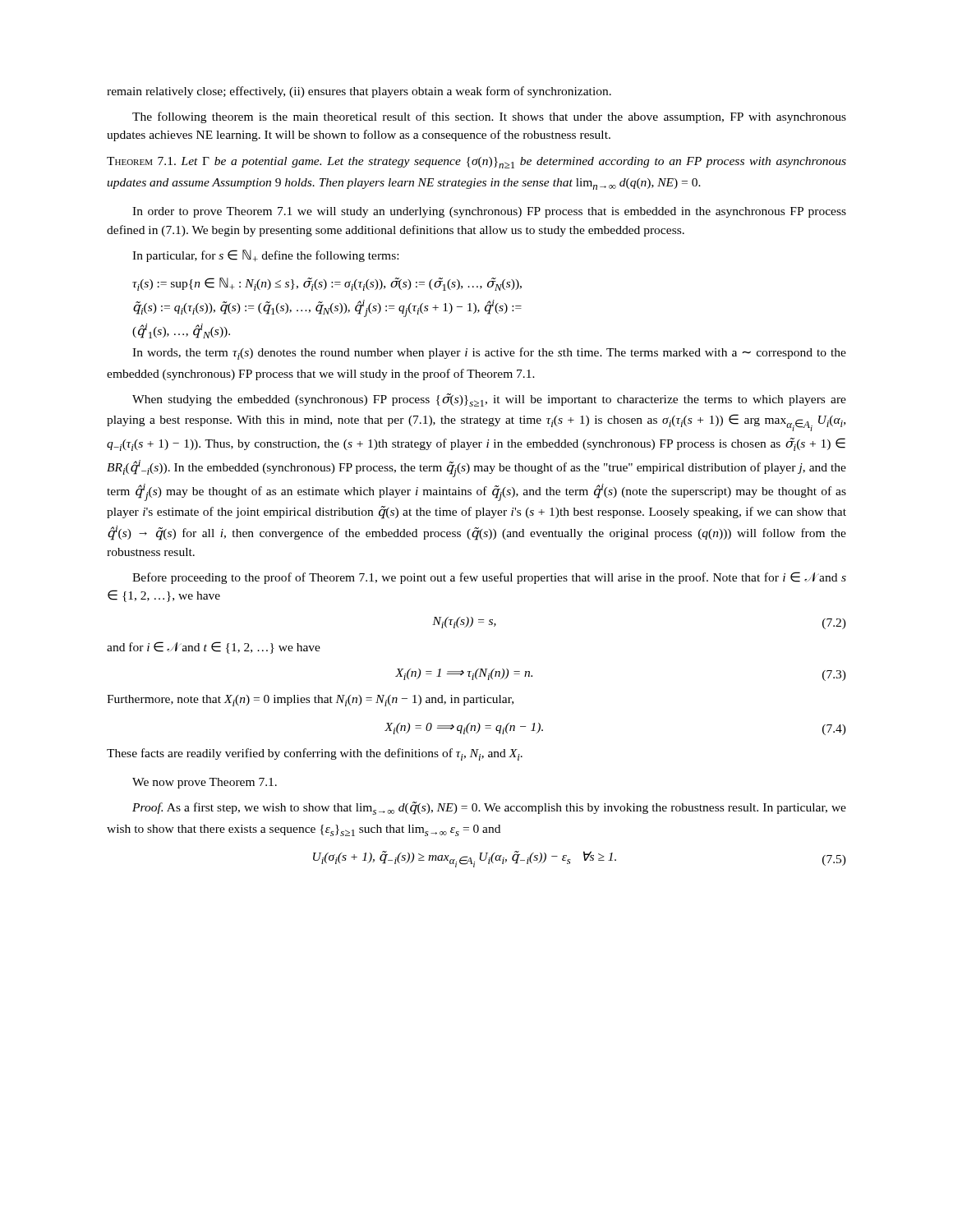This screenshot has width=953, height=1232.
Task: Click on the text starting "Xi(n) = 0 ⟹ qi(n) ="
Action: (x=489, y=729)
